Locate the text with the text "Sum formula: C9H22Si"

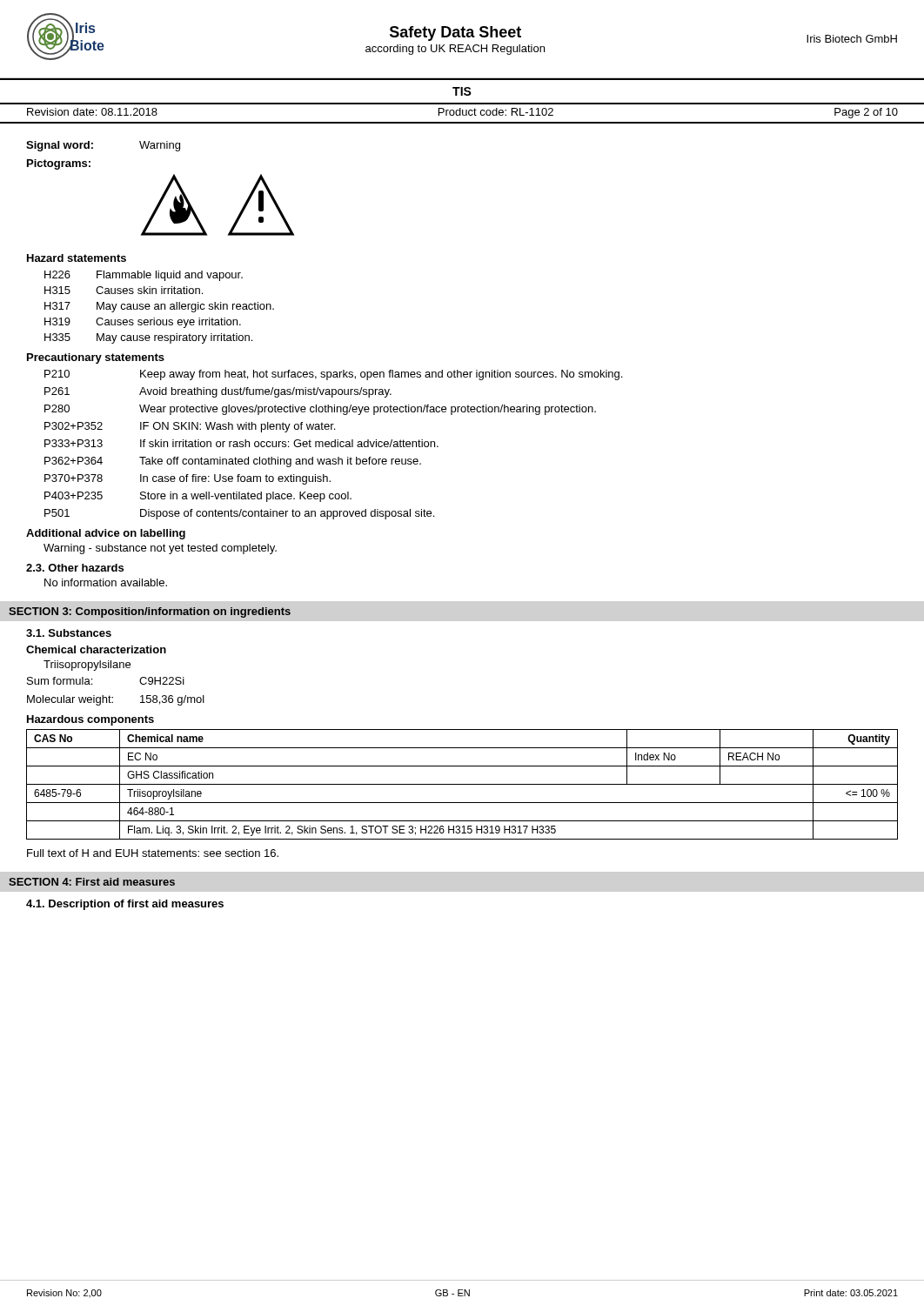click(57, 681)
